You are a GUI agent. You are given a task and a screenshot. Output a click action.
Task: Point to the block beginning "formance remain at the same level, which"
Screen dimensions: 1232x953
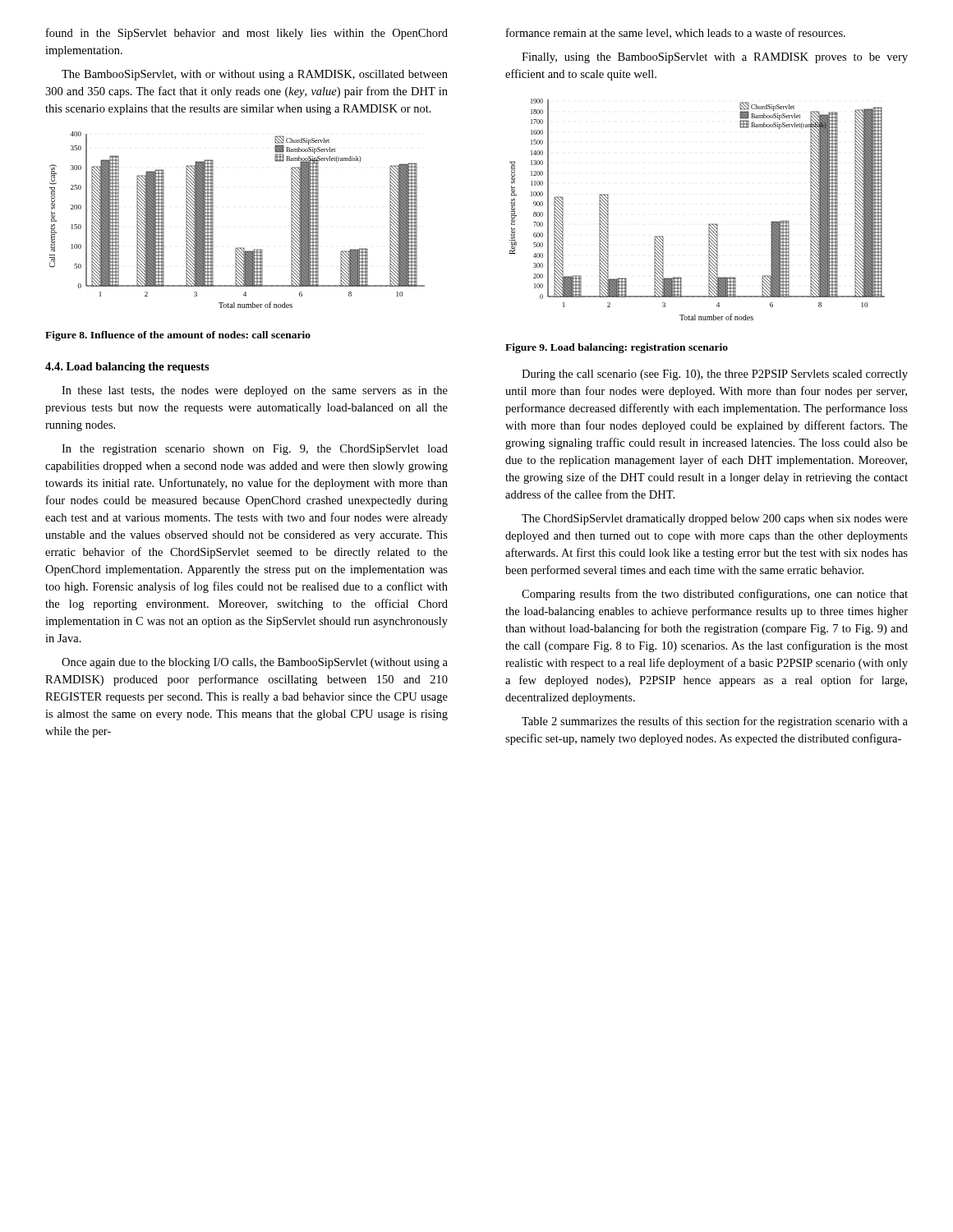click(707, 54)
